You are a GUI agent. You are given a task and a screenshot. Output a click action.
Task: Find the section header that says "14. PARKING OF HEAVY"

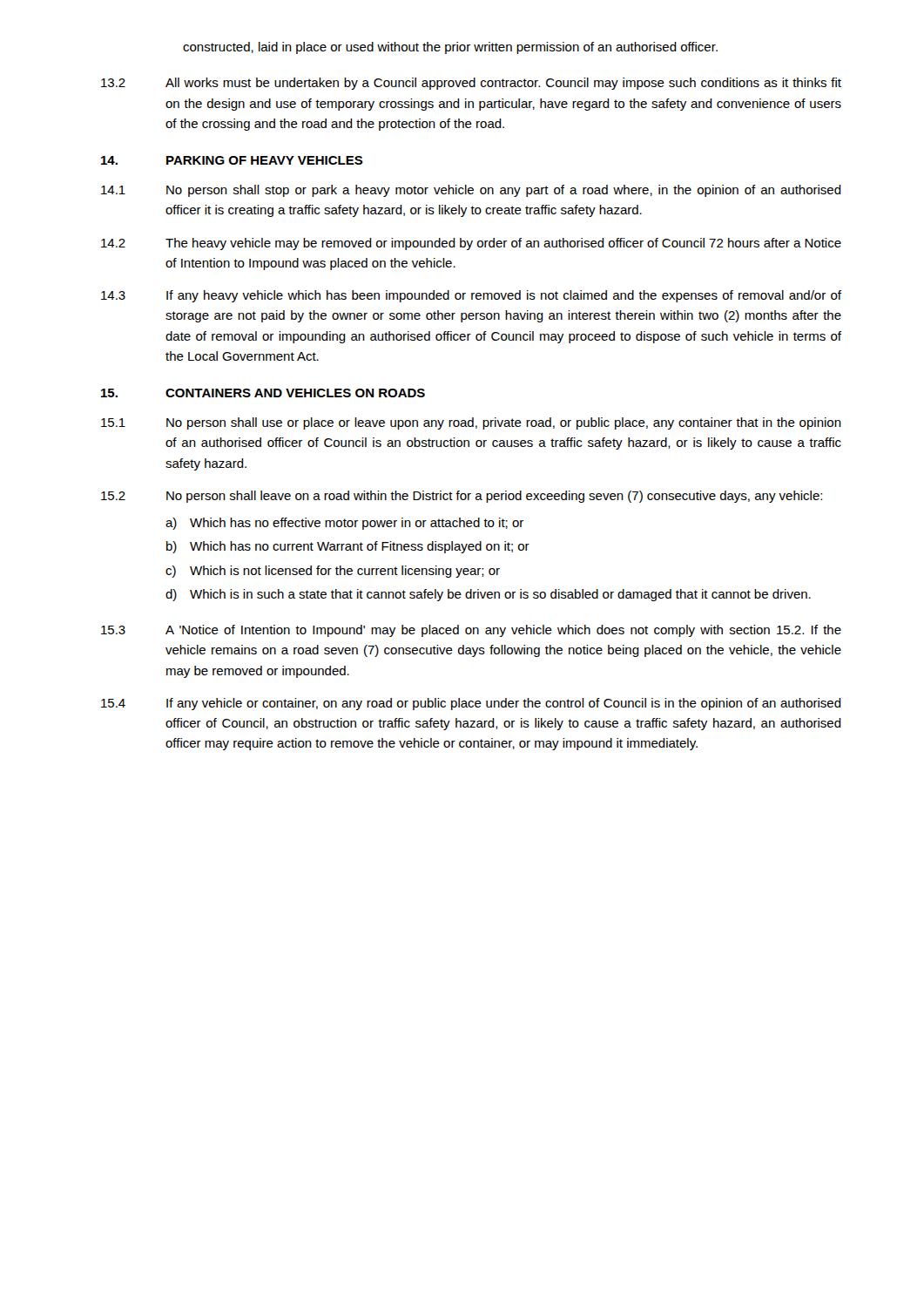click(232, 160)
